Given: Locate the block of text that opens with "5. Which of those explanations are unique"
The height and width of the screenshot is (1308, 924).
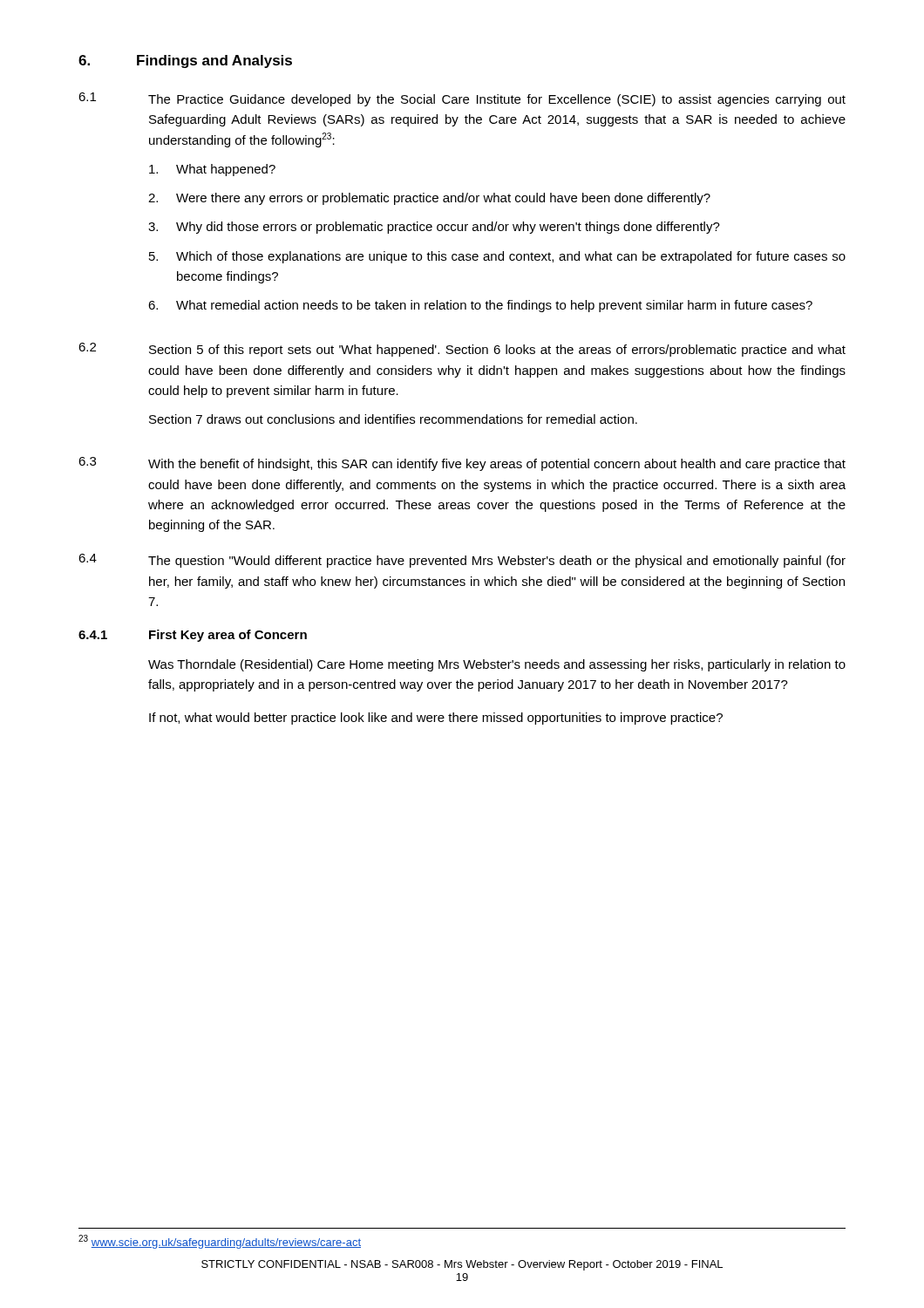Looking at the screenshot, I should click(497, 266).
